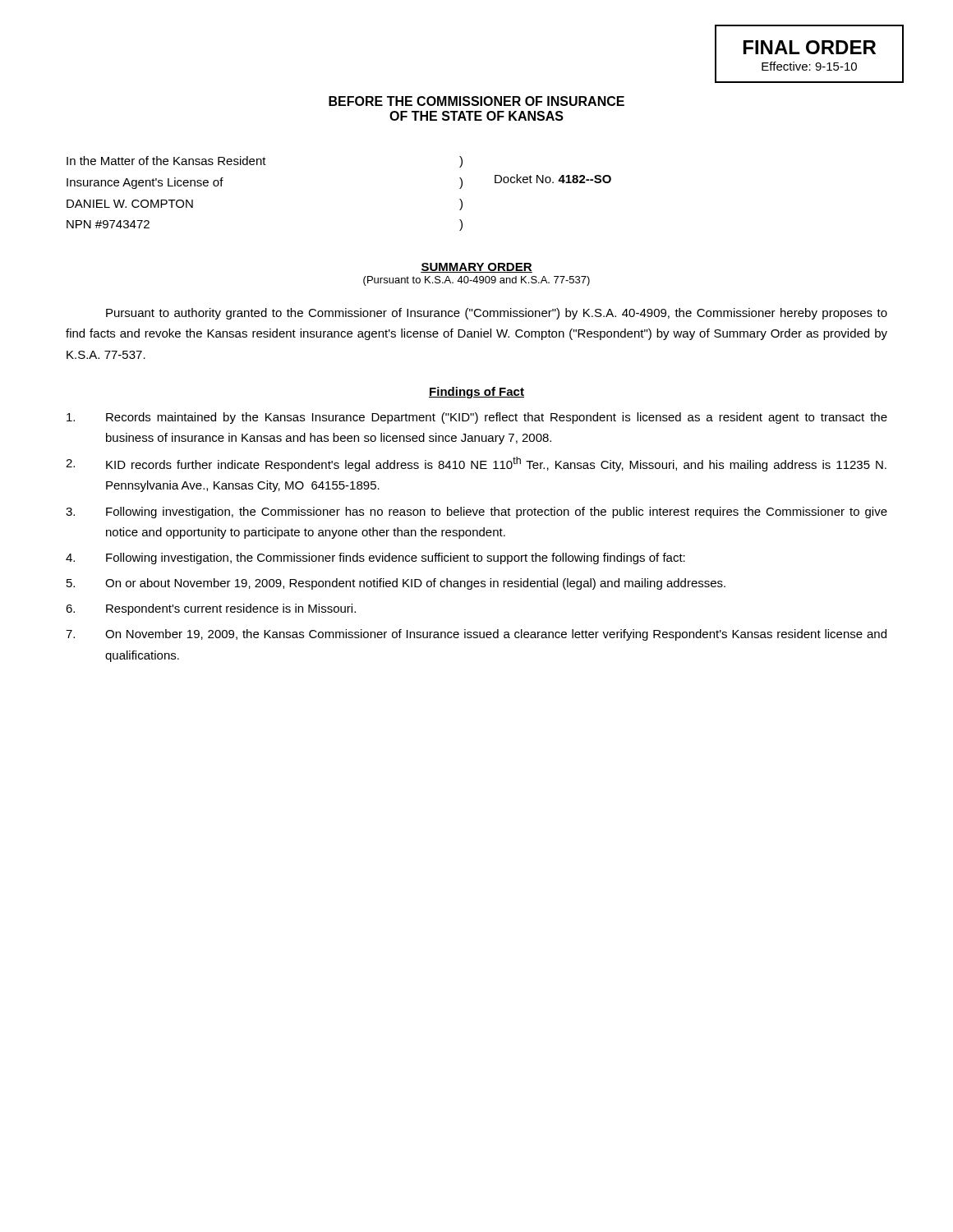The height and width of the screenshot is (1232, 953).
Task: Find the section header on this page that starts "SUMMARY ORDER (Pursuant"
Action: [476, 273]
